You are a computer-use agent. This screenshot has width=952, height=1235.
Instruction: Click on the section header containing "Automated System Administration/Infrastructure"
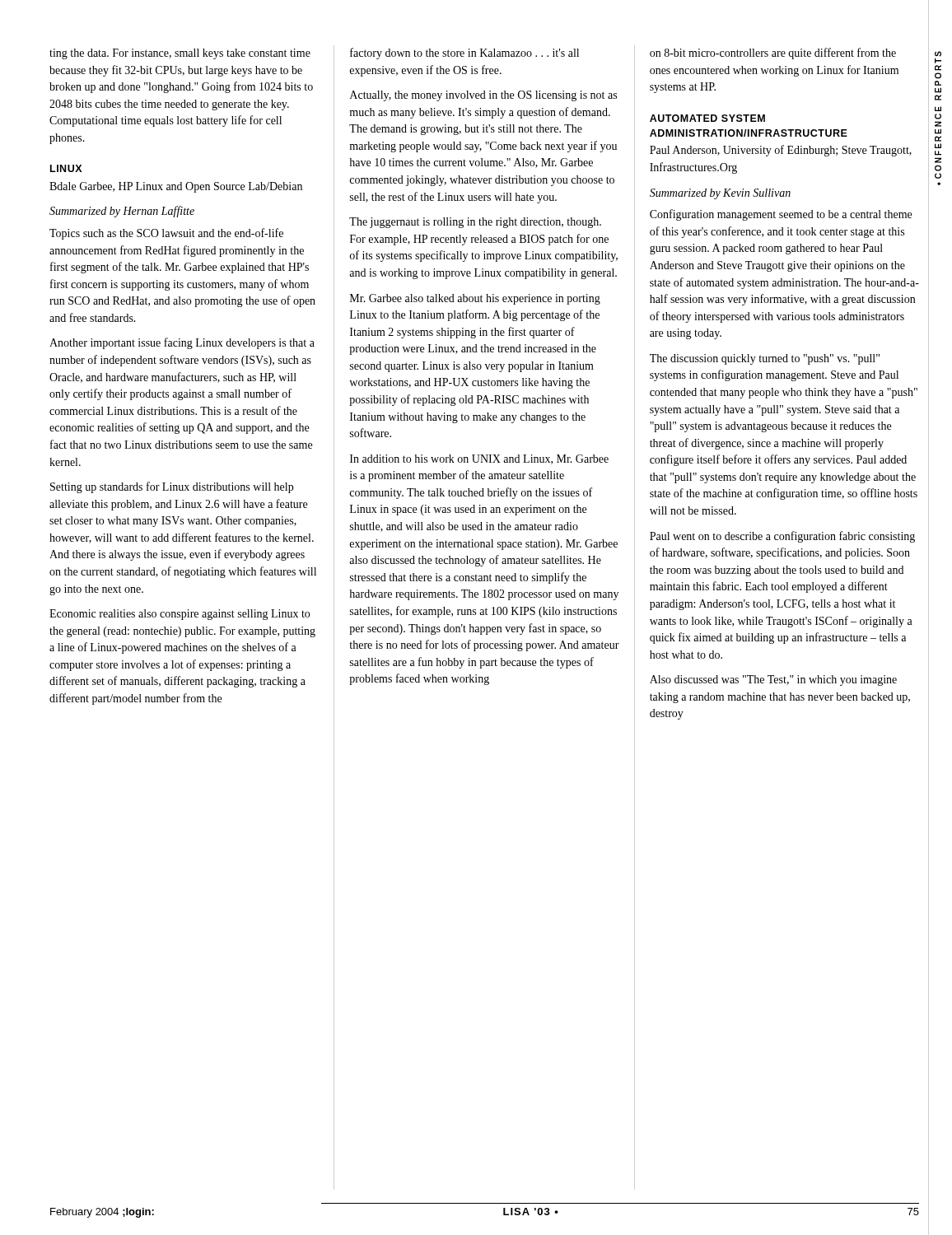tap(784, 126)
